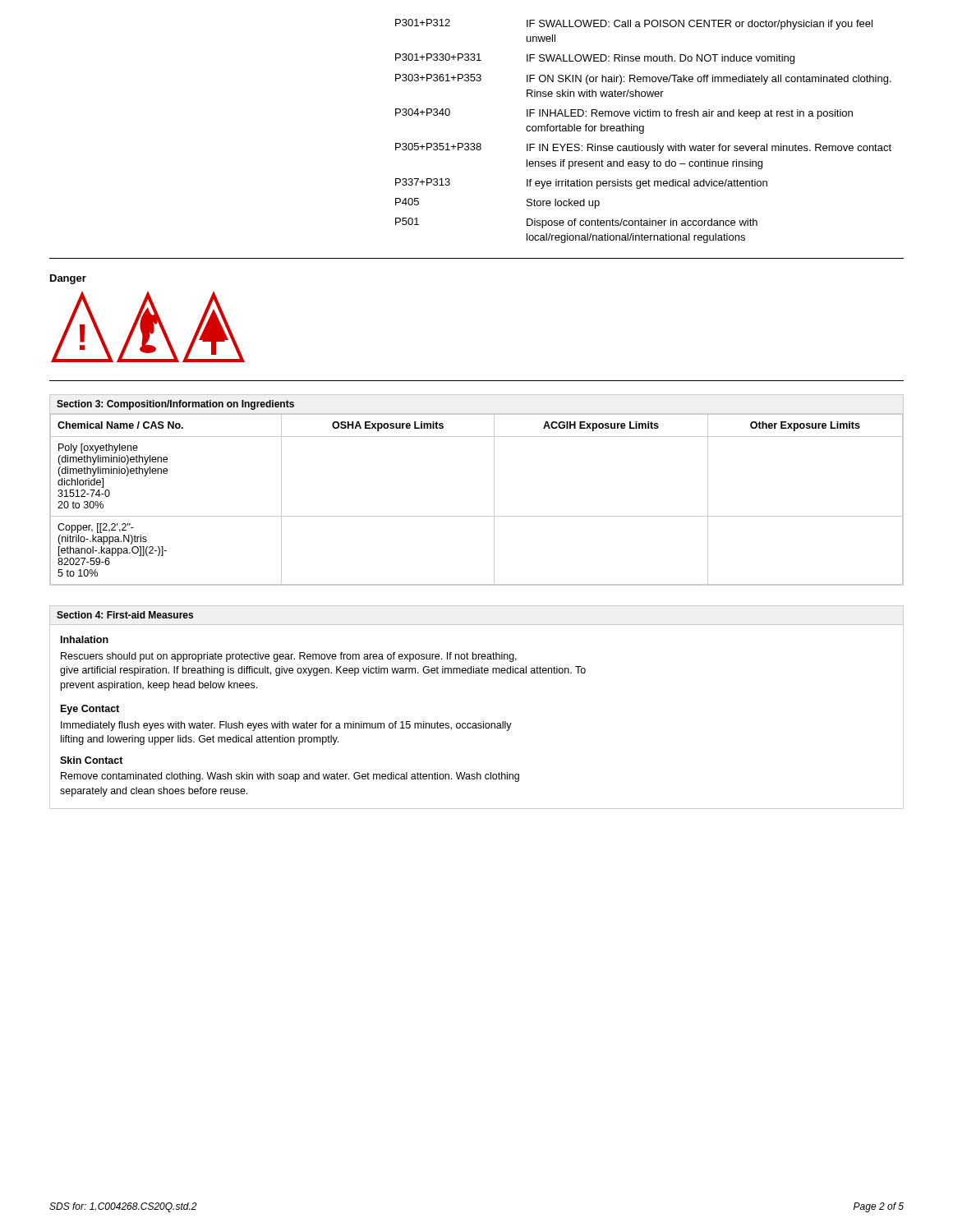Locate the block starting "Immediately flush eyes with water. Flush eyes"
The height and width of the screenshot is (1232, 953).
point(286,732)
